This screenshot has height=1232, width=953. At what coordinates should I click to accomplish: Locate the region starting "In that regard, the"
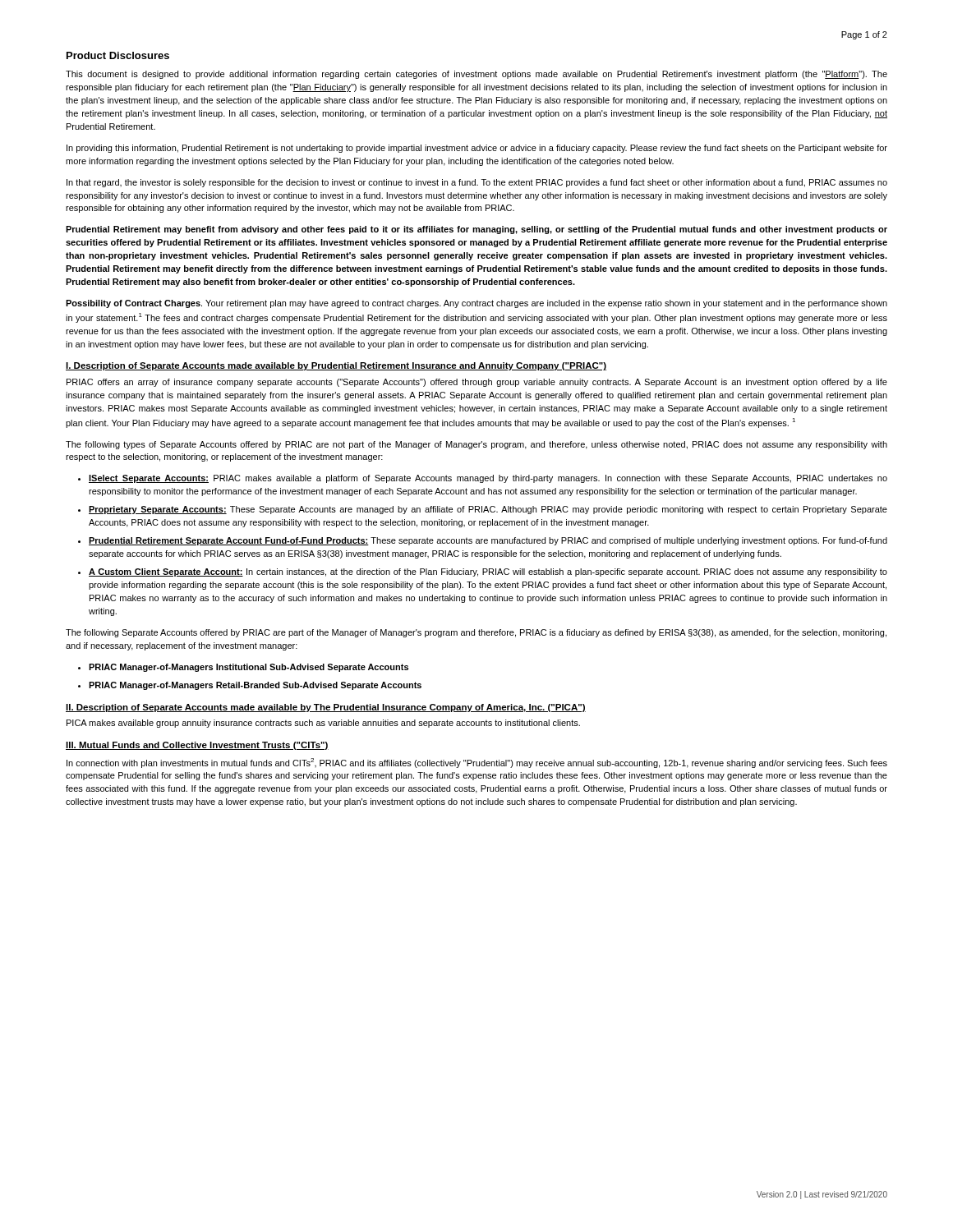[476, 196]
